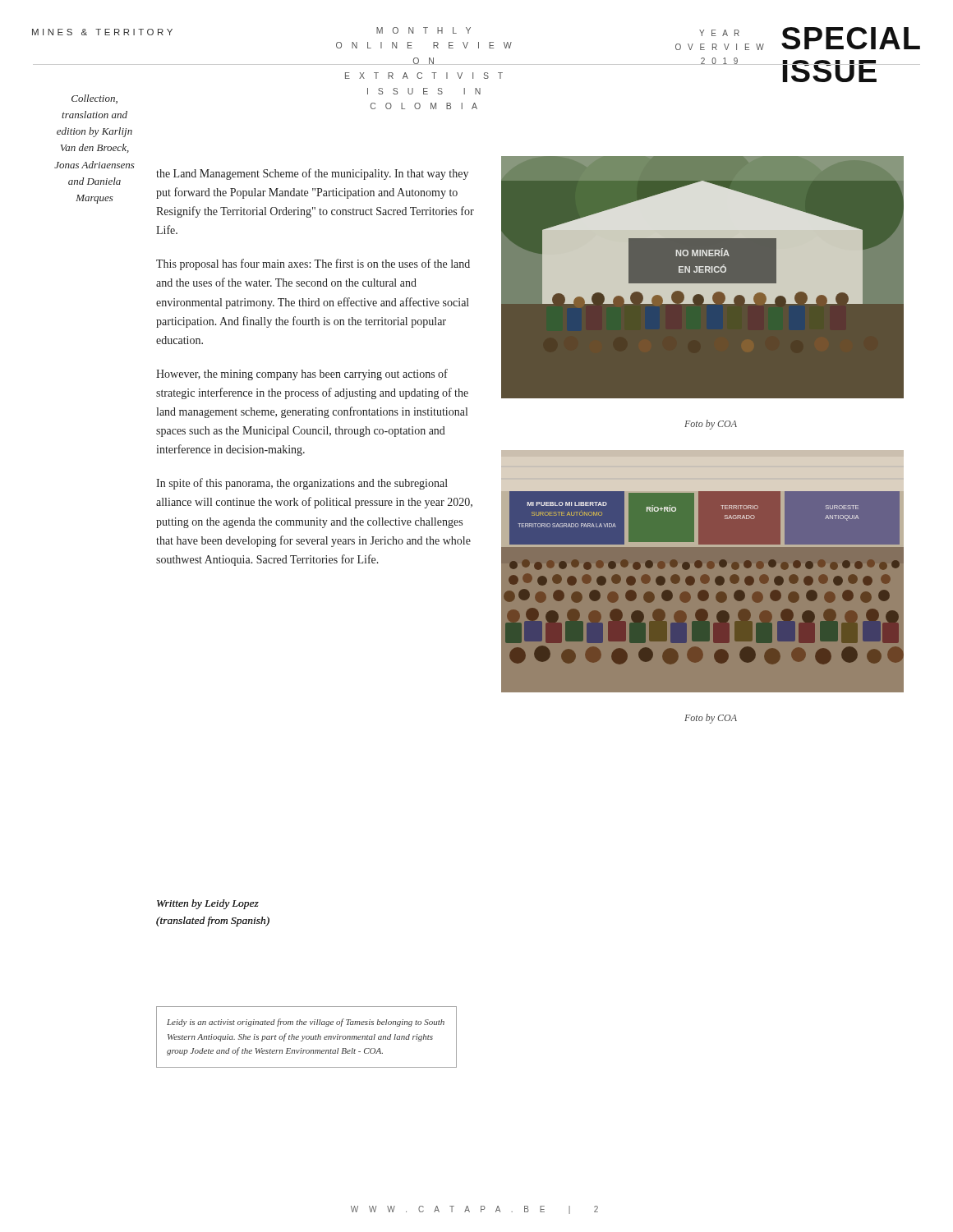Where is the passage that starts "Written by Leidy Lopez (translated"?

pyautogui.click(x=213, y=912)
